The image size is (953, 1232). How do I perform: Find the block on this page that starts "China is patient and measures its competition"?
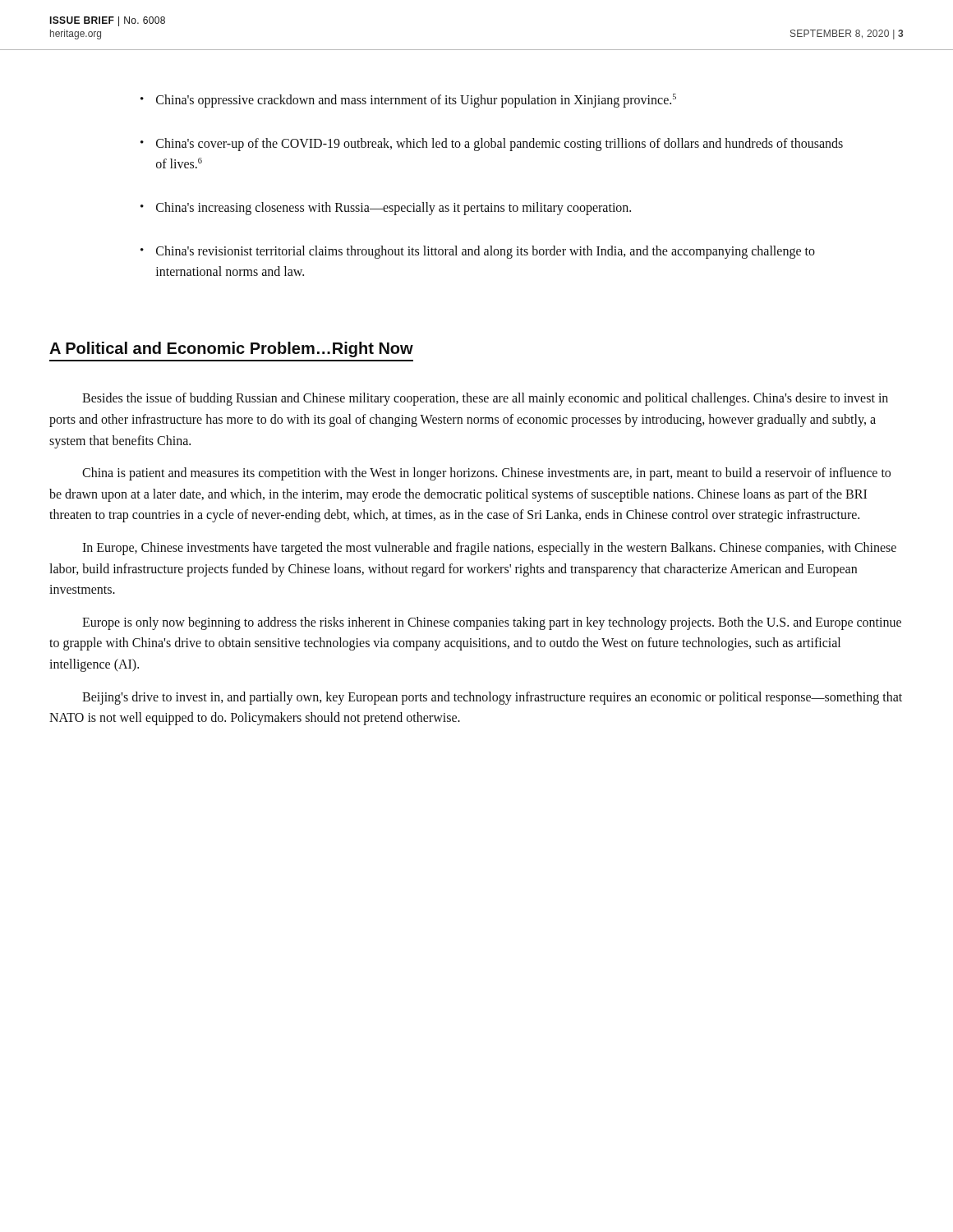click(x=470, y=494)
